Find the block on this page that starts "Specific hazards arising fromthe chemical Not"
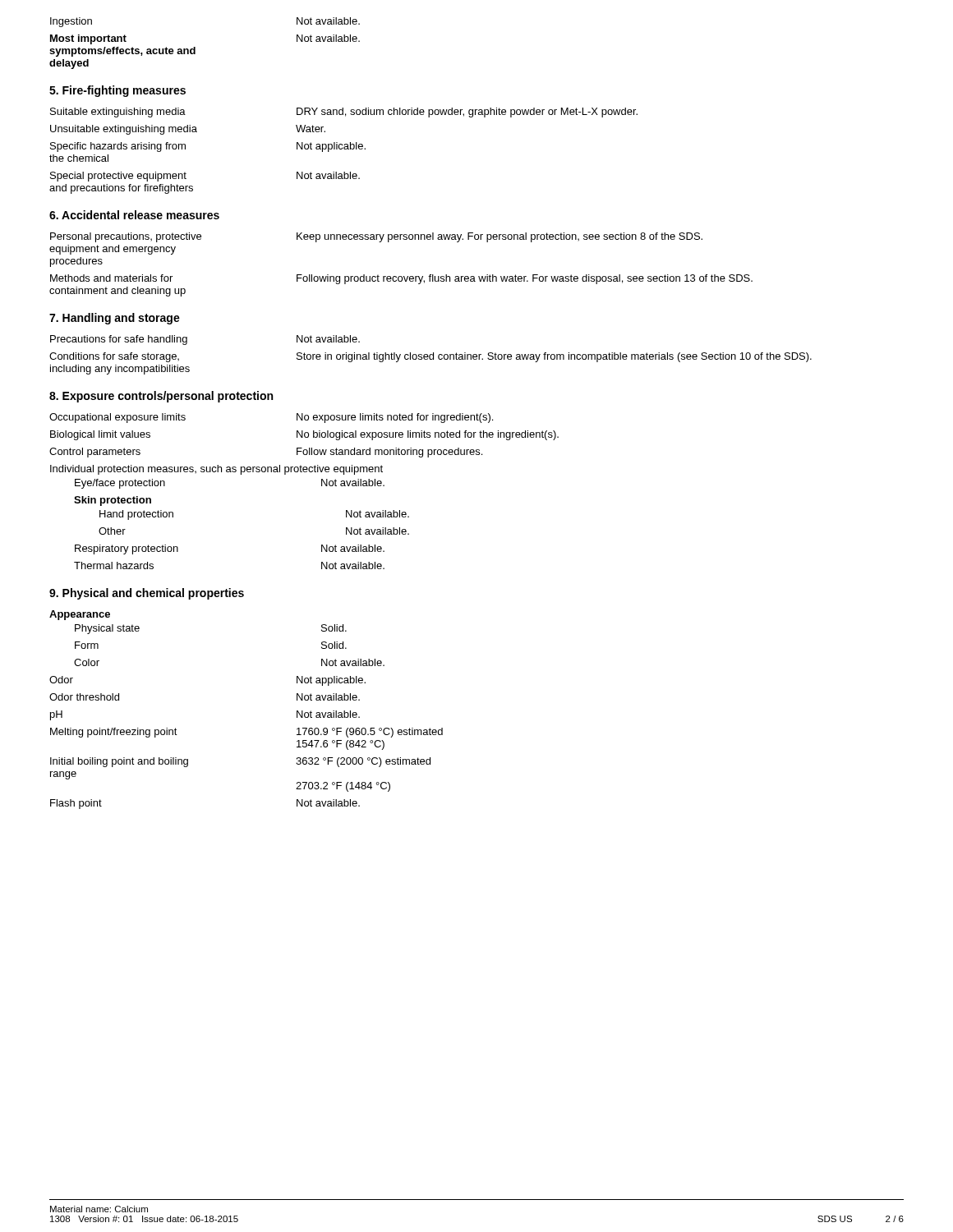 [x=117, y=147]
